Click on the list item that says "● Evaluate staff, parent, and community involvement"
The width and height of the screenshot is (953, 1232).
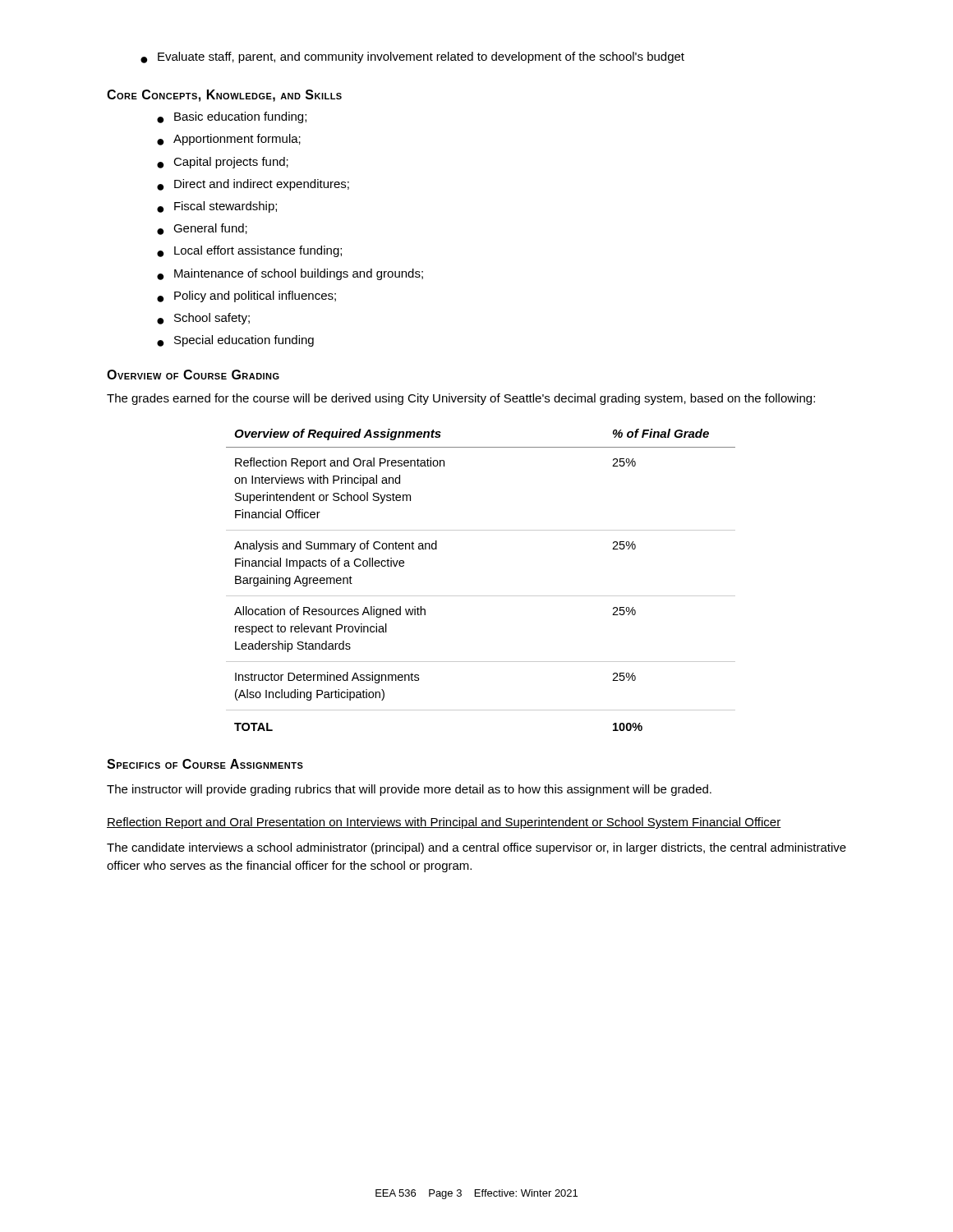[x=412, y=60]
